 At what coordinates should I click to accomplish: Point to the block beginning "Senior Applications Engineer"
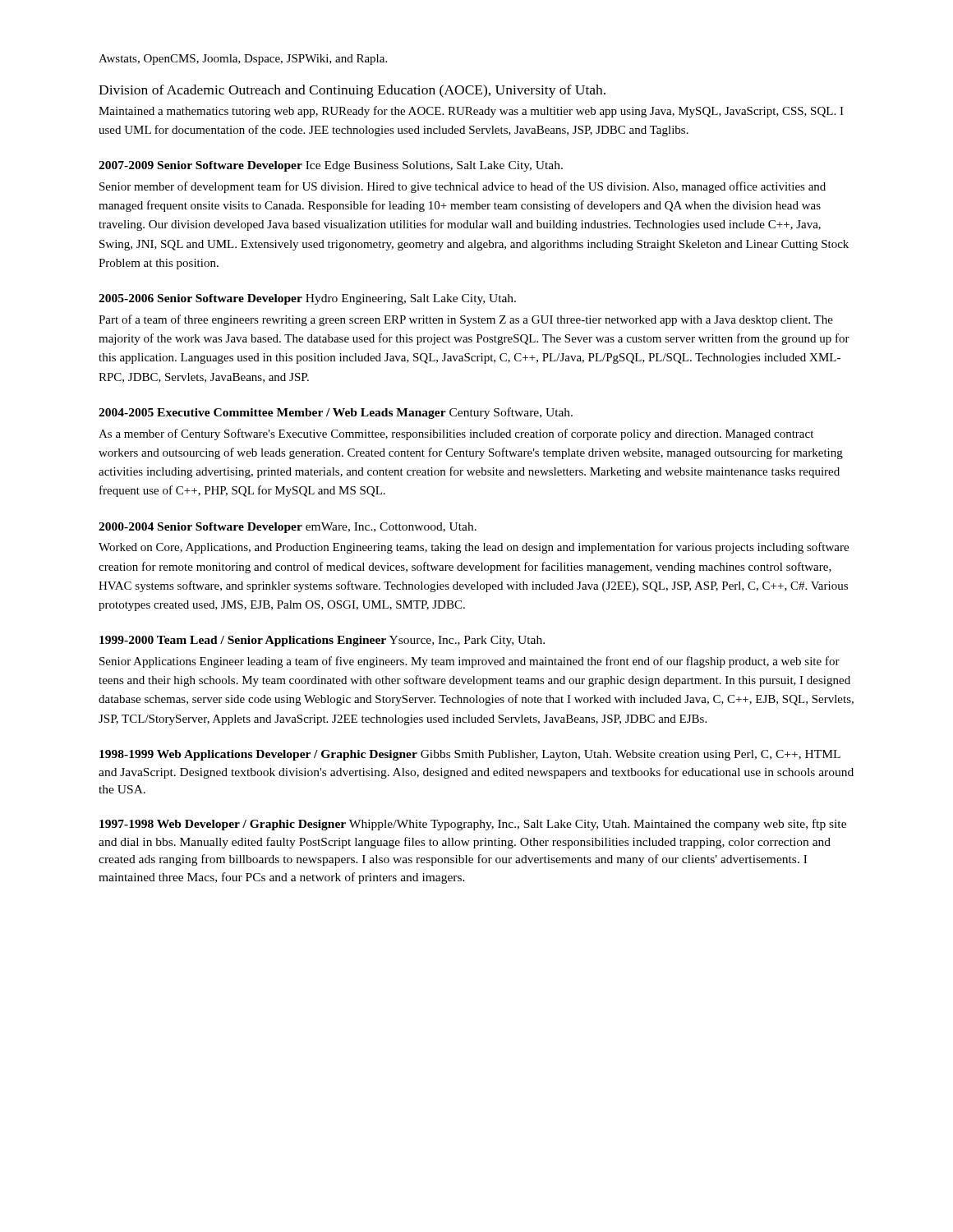point(476,690)
